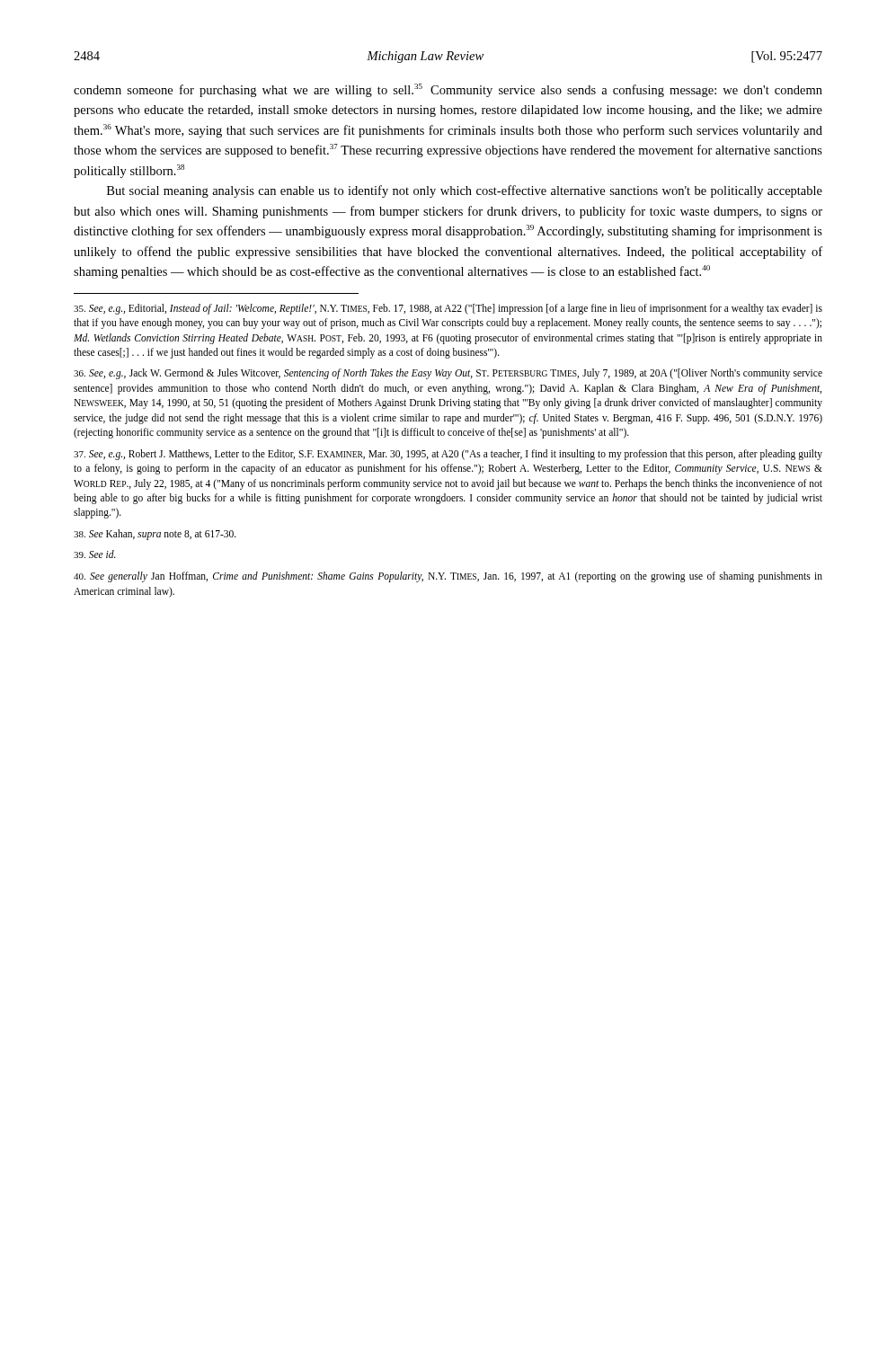
Task: Where is the passage that starts "condemn someone for purchasing what"?
Action: [448, 181]
